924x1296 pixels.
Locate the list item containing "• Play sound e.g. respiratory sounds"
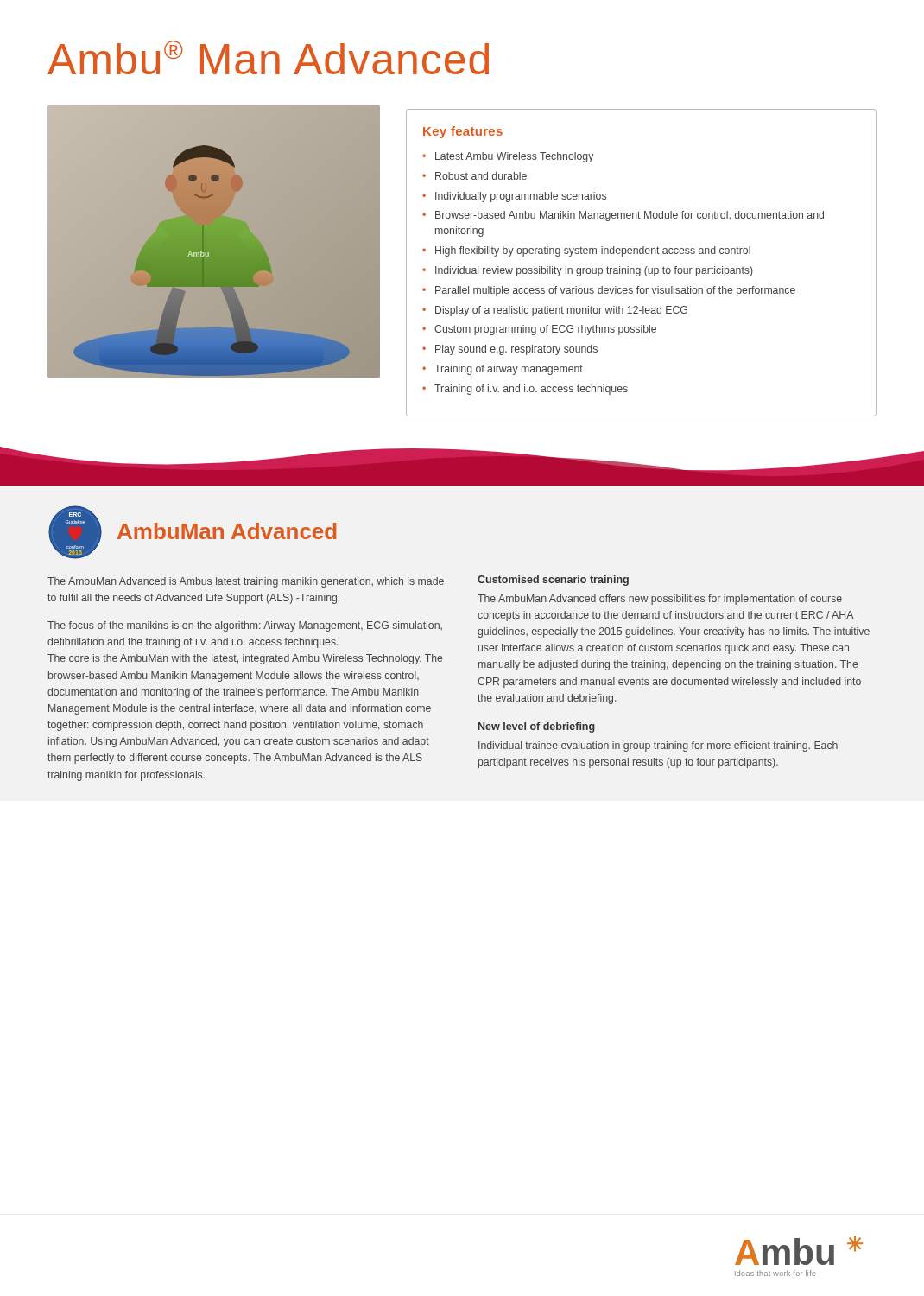510,350
